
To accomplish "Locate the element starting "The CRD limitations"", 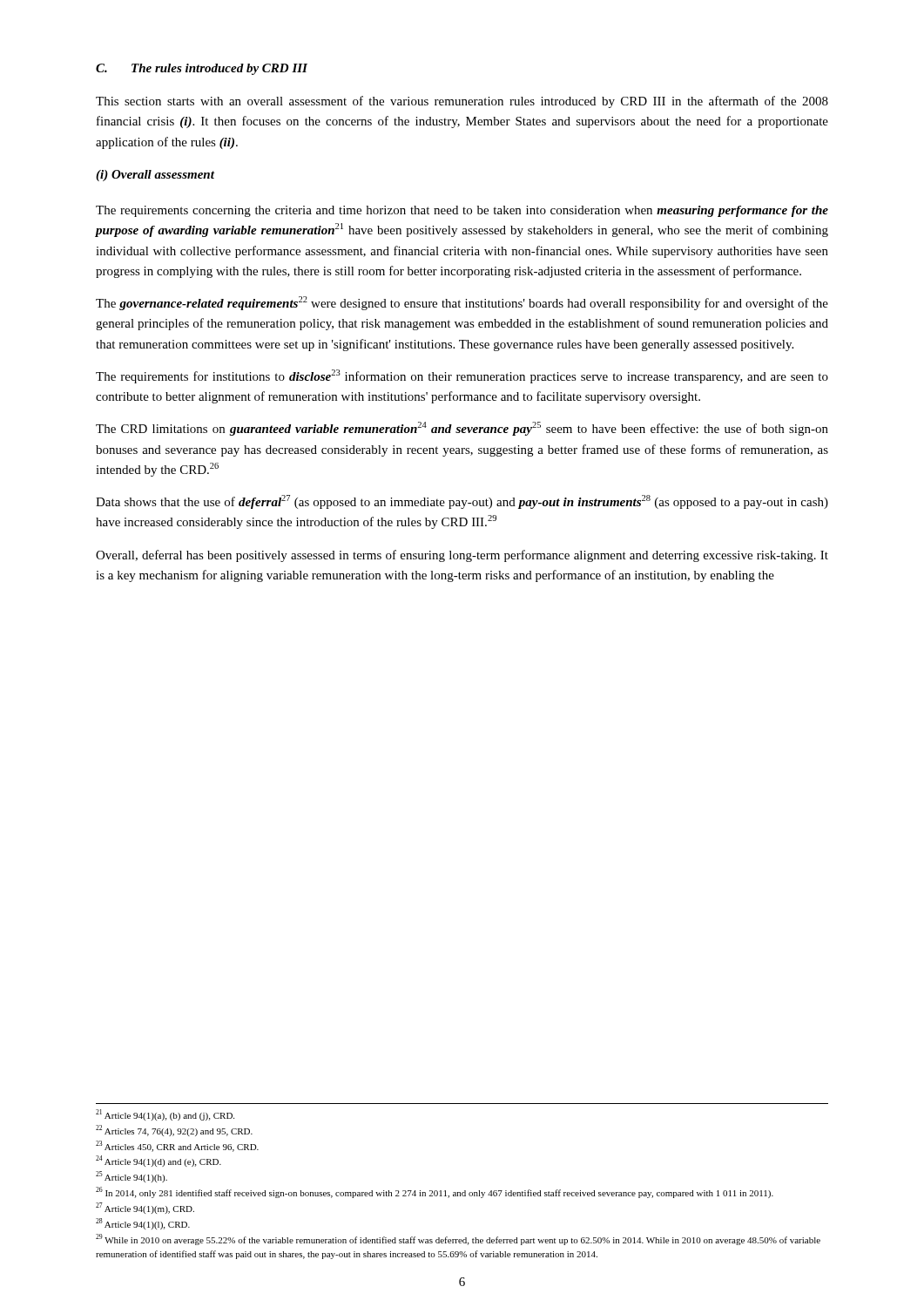I will pyautogui.click(x=462, y=450).
